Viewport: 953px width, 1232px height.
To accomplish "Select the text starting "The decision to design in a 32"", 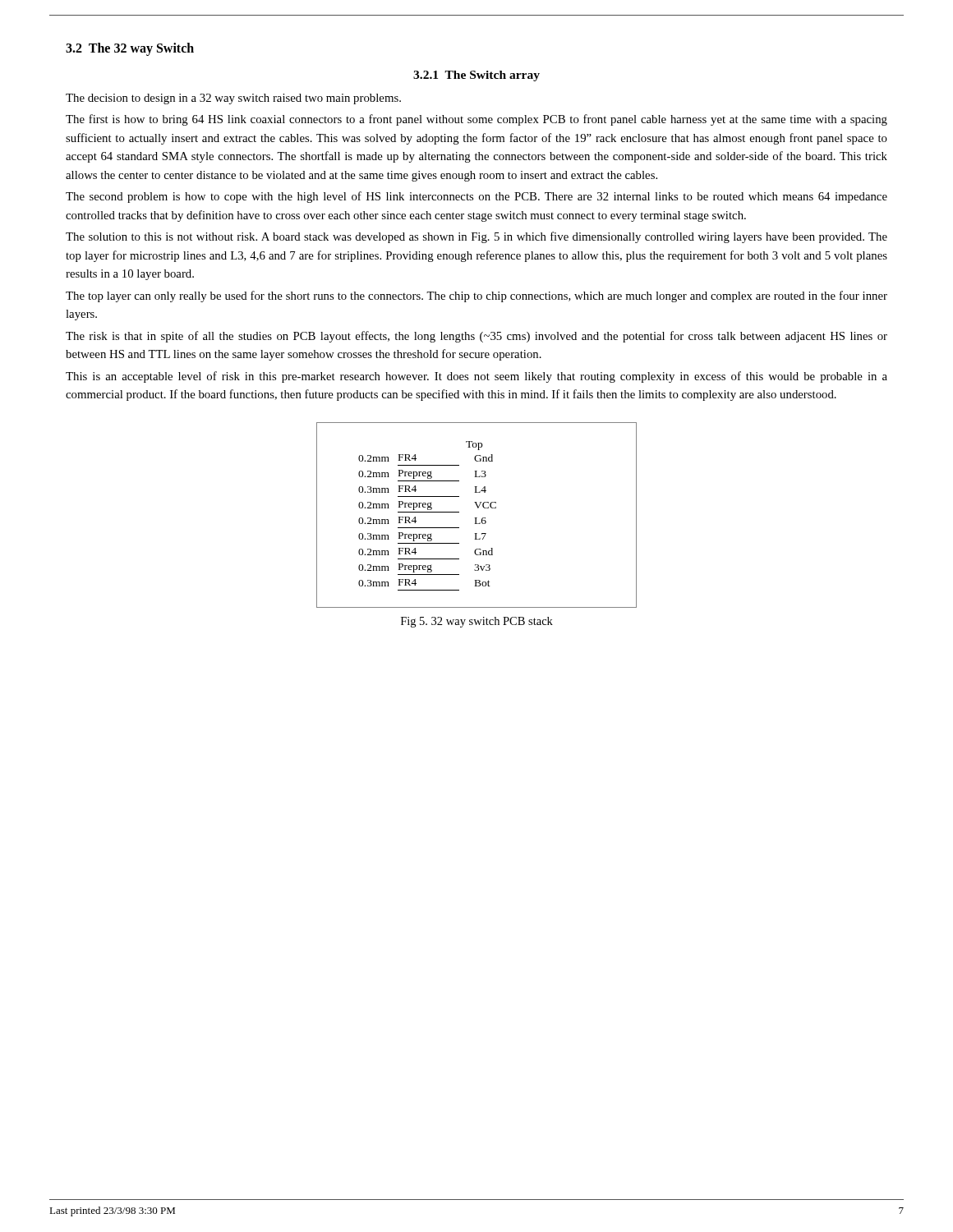I will [x=234, y=98].
